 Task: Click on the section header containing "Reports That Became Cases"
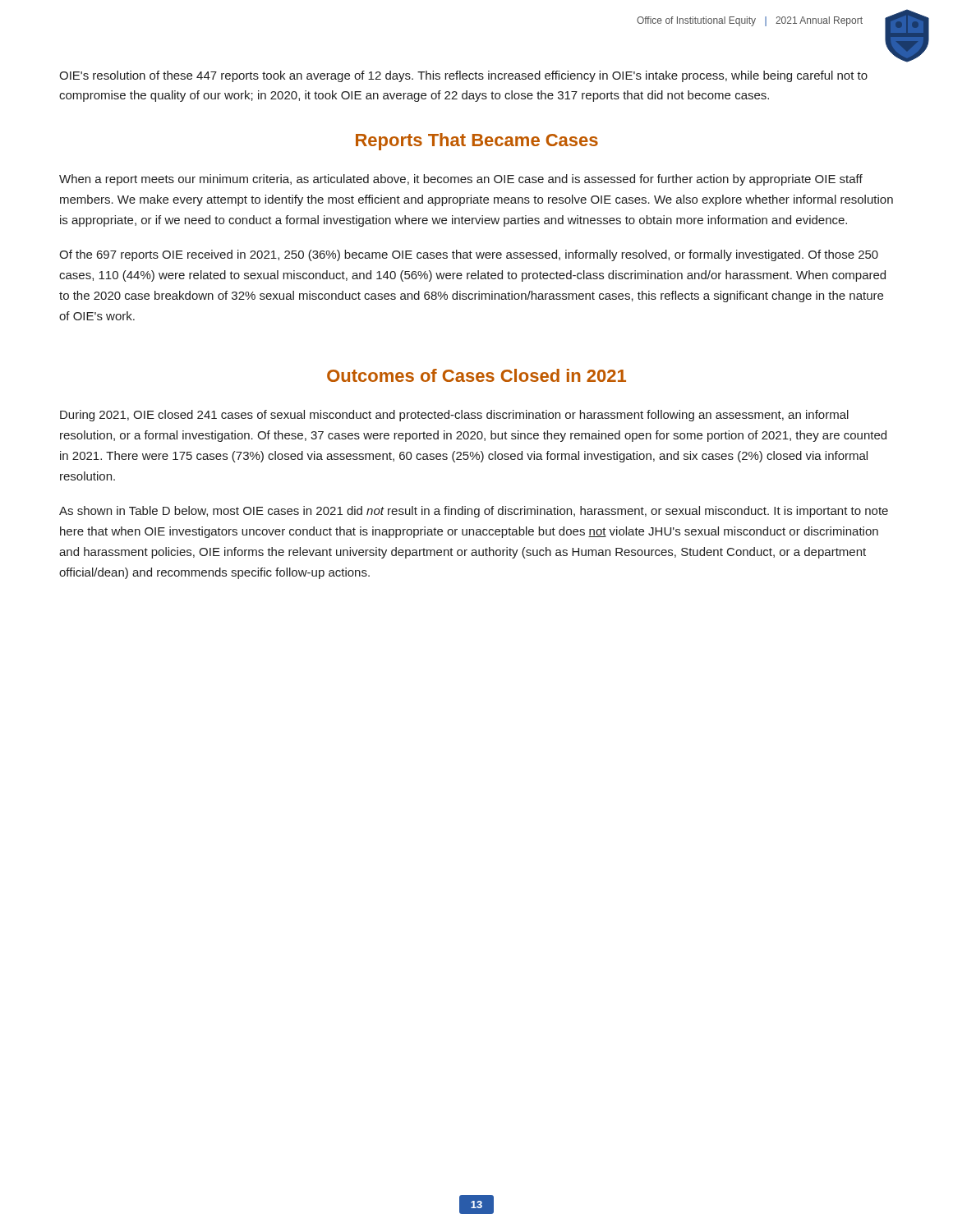(476, 140)
